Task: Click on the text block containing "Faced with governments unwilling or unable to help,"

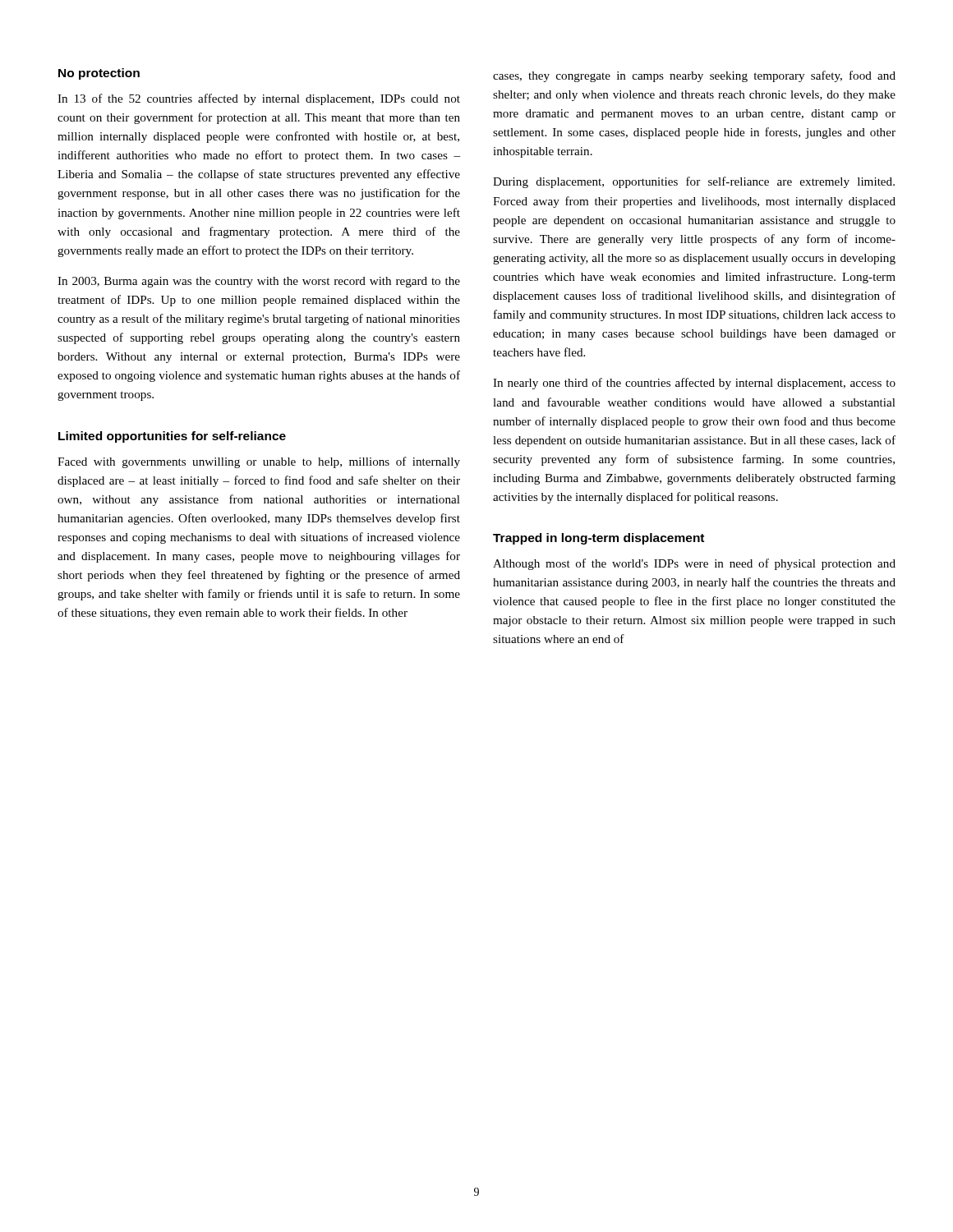Action: (x=259, y=537)
